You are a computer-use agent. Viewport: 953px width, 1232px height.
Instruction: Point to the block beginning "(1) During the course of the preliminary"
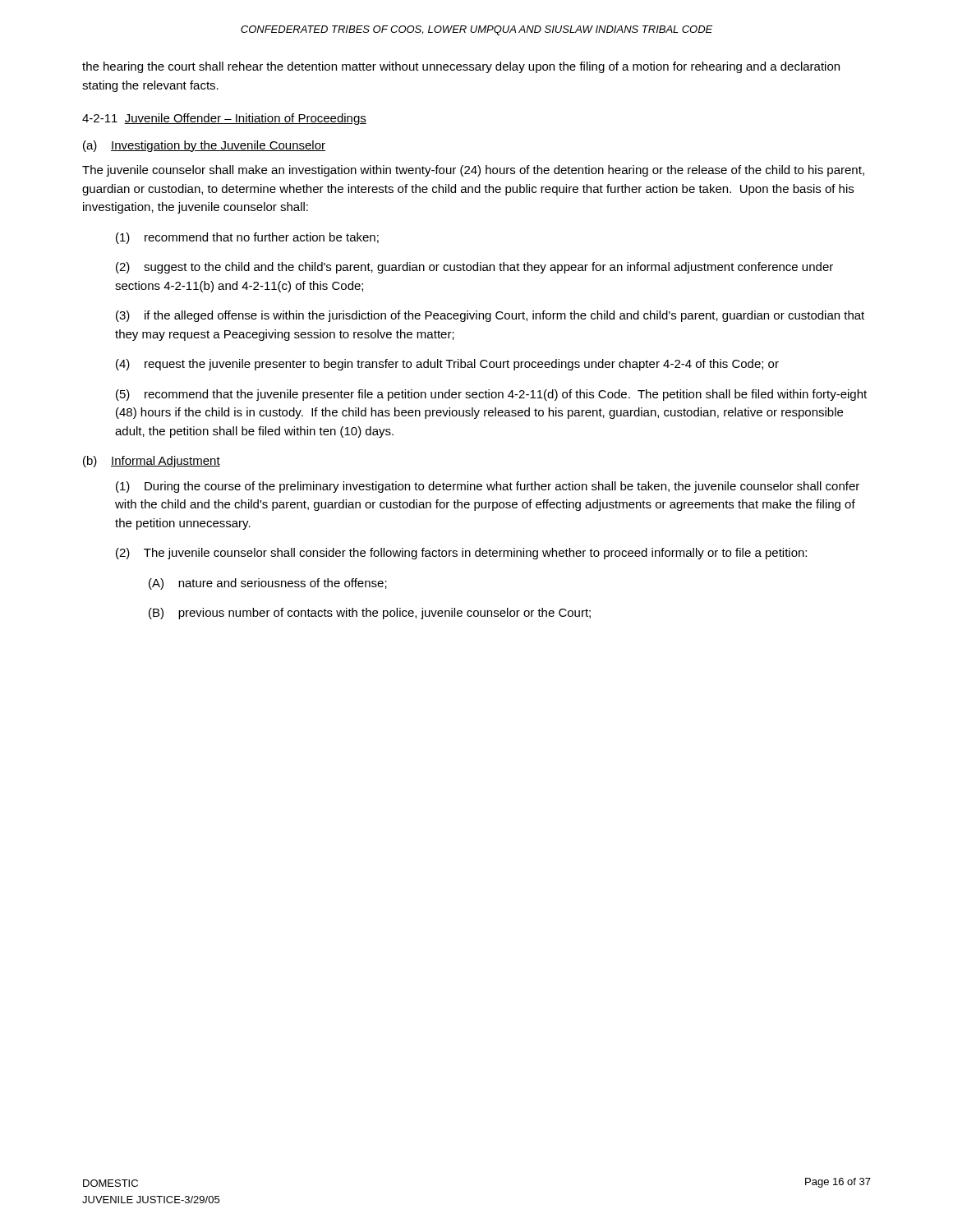coord(487,504)
